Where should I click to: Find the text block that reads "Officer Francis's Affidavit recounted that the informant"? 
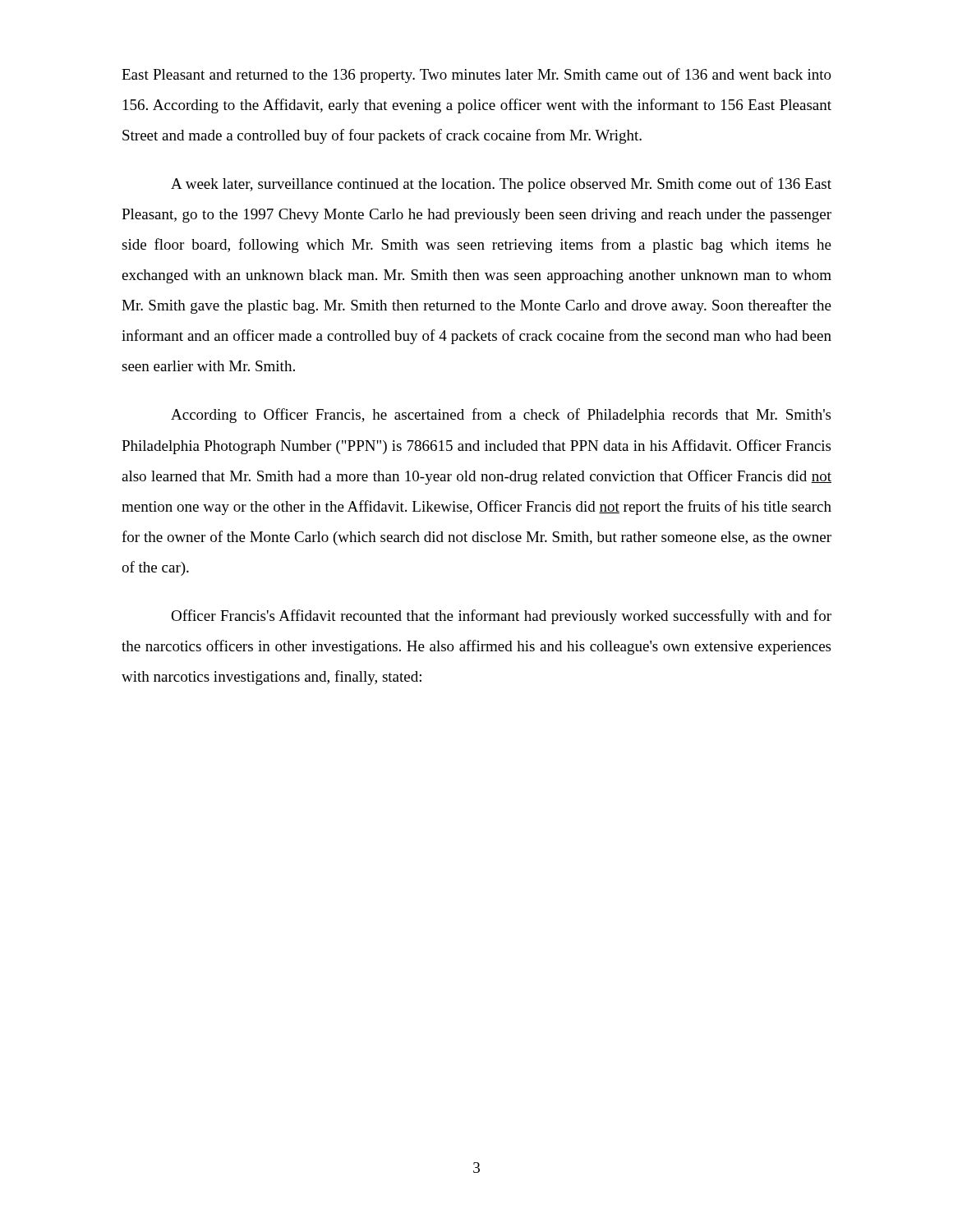476,646
